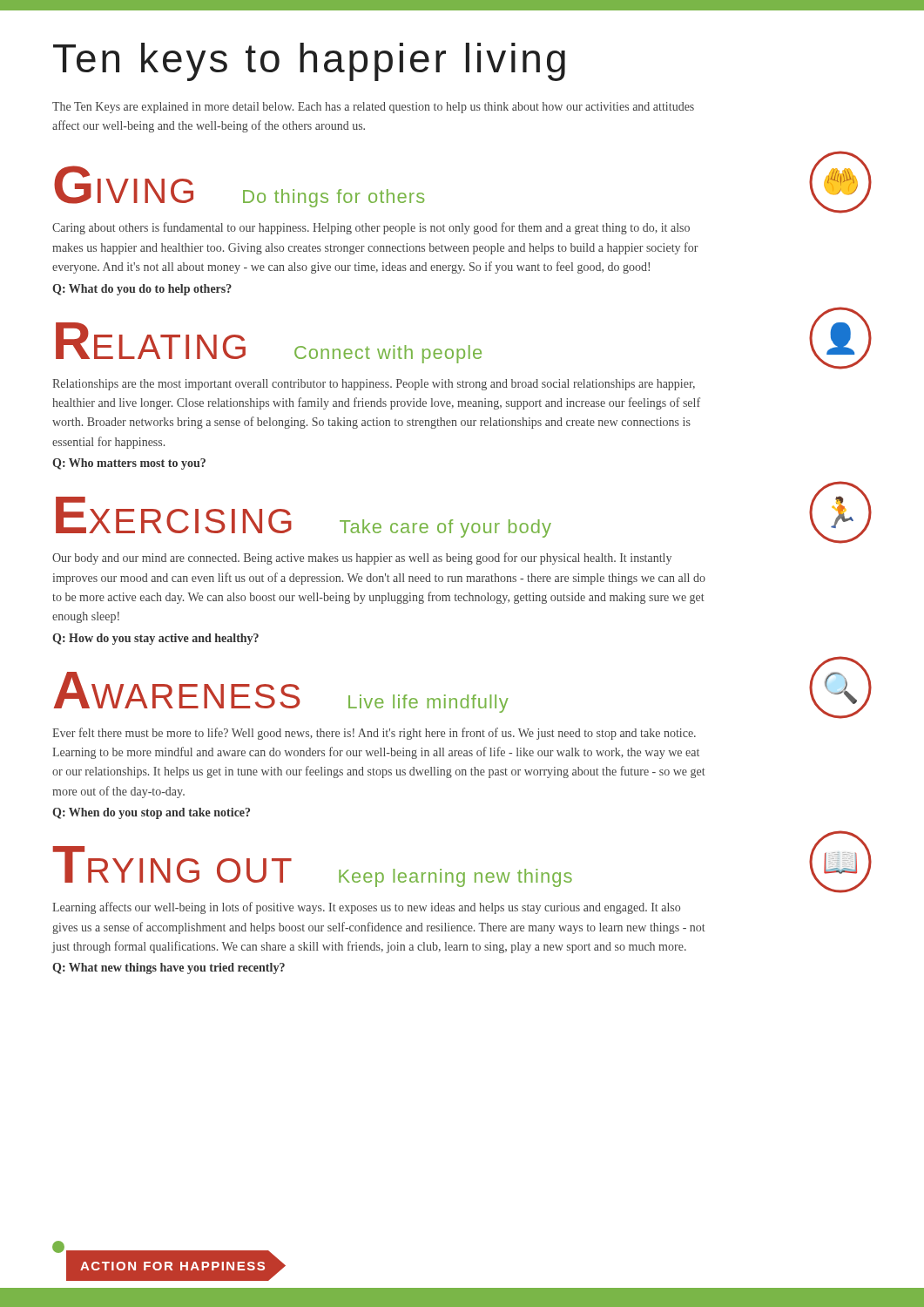The image size is (924, 1307).
Task: Navigate to the element starting "Relationships are the"
Action: coord(376,413)
